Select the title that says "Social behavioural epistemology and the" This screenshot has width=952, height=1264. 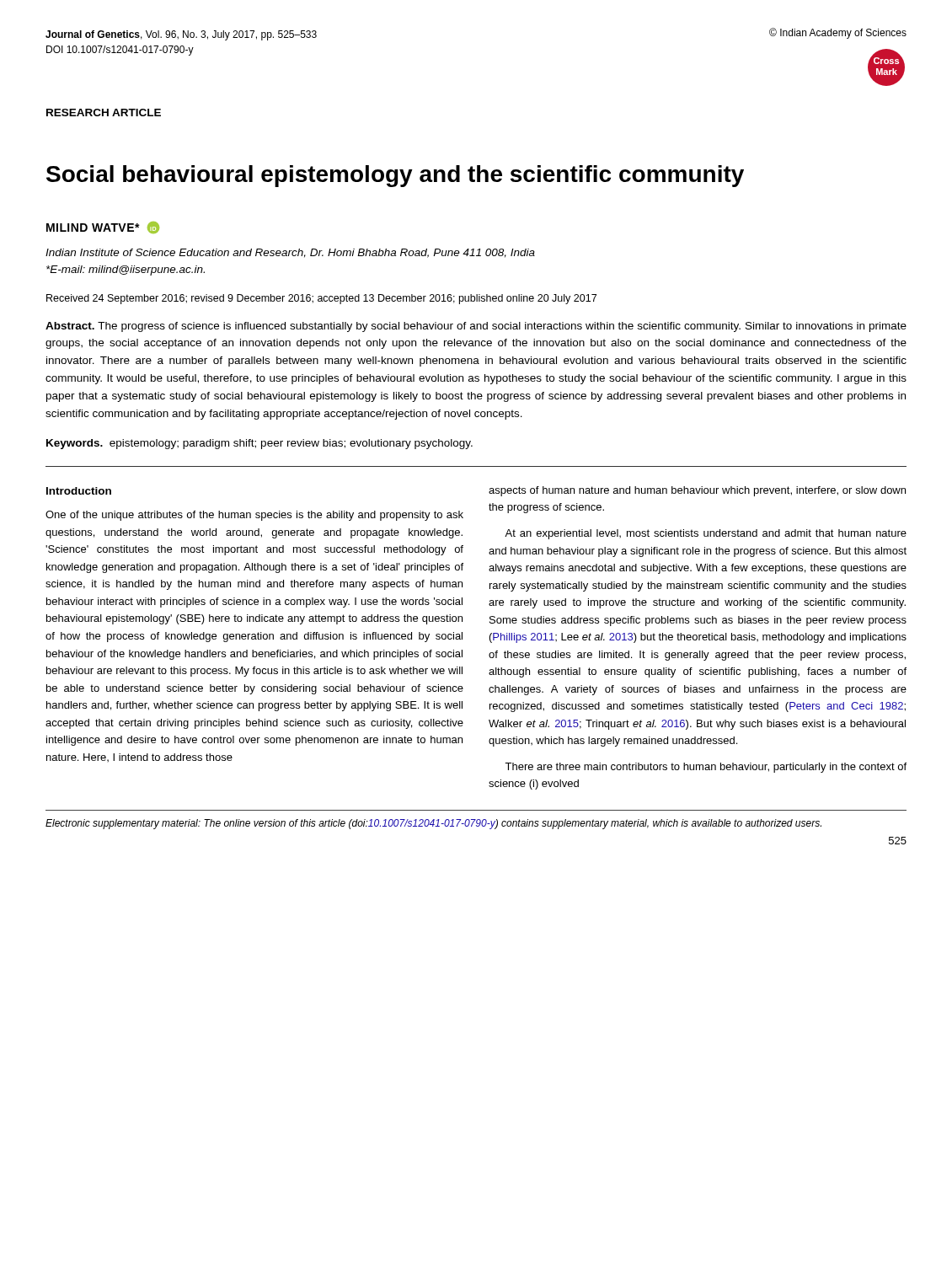395,174
